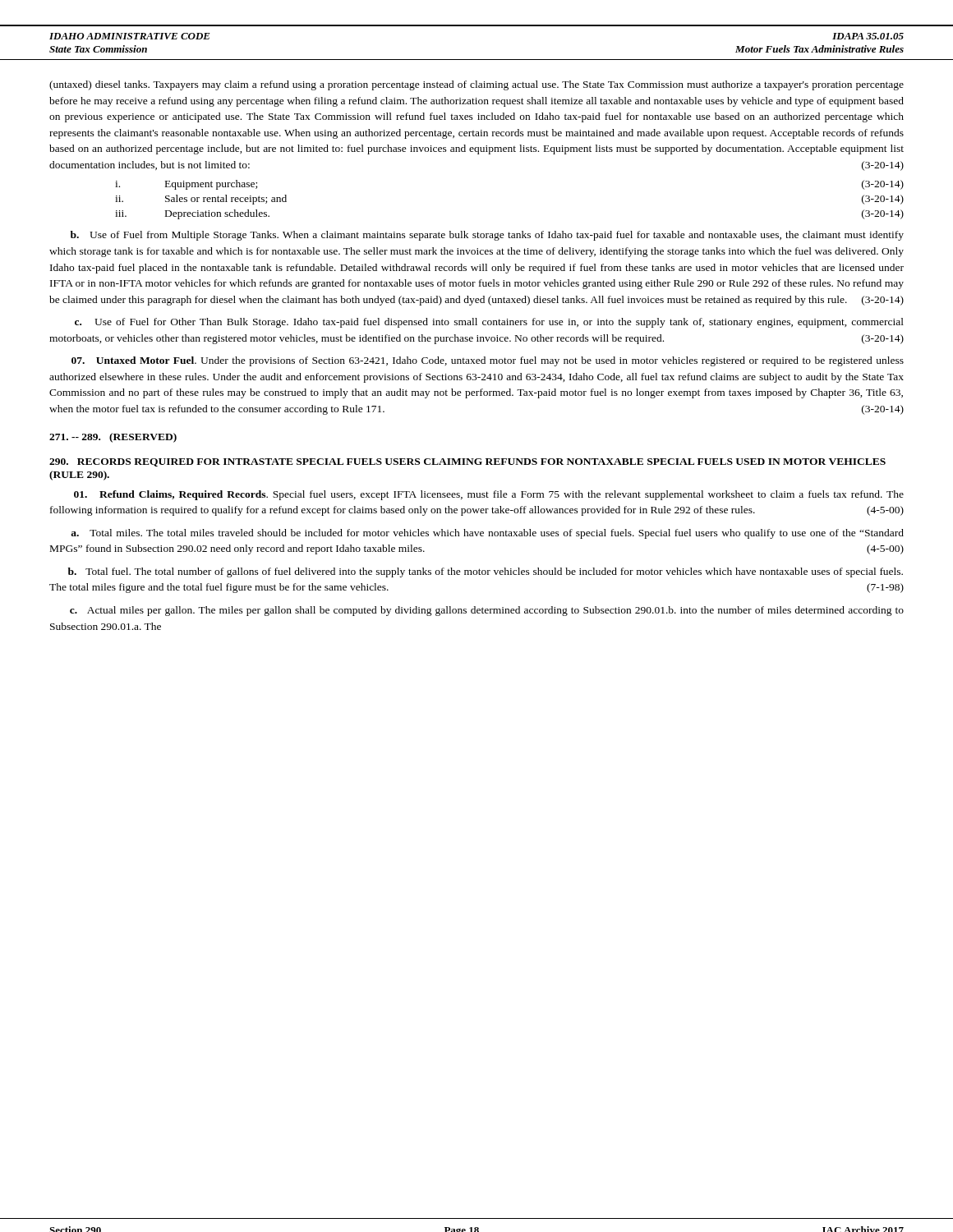Find the list item that says "iii. Depreciation schedules. (3-20-14)"
The image size is (953, 1232).
pyautogui.click(x=216, y=214)
